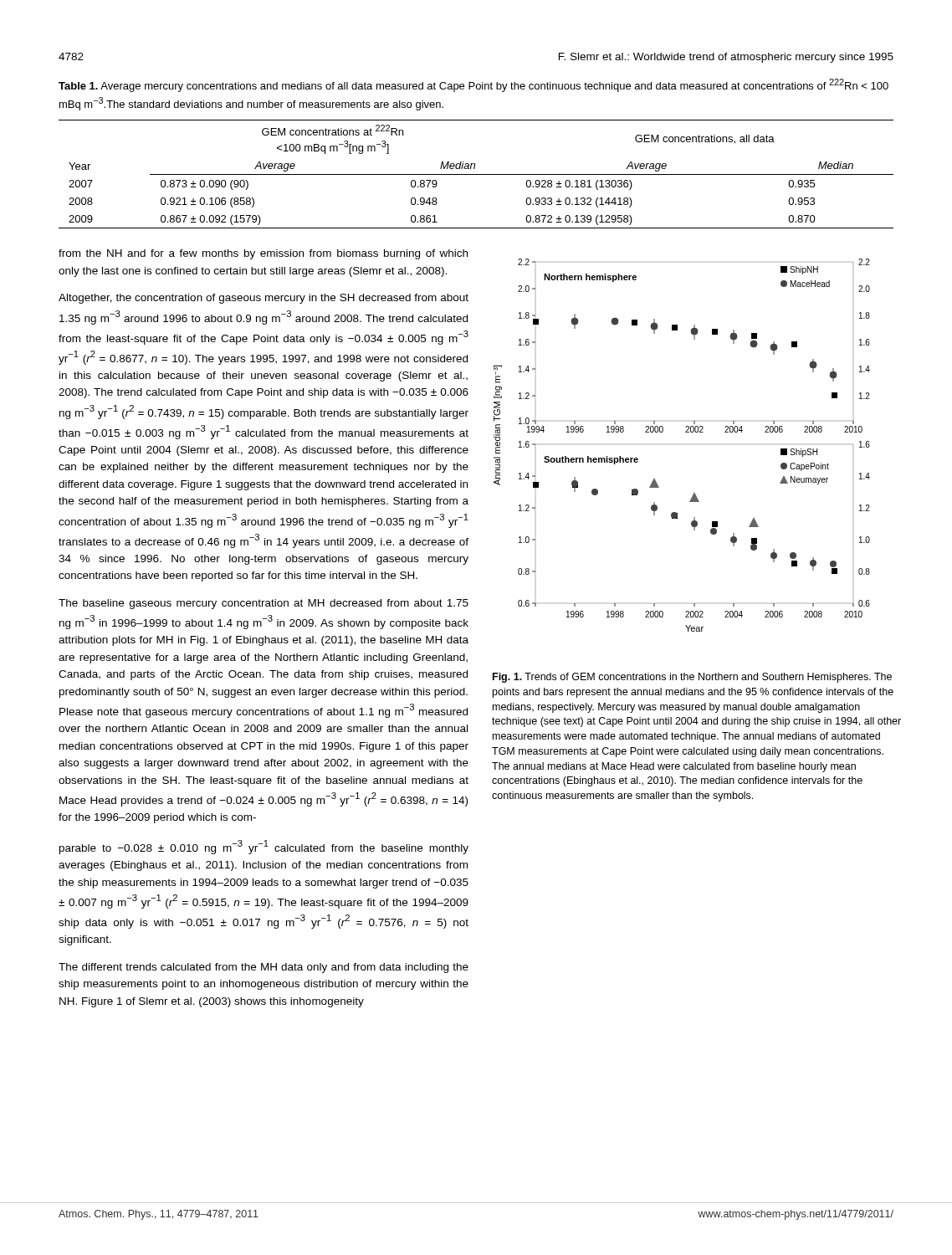This screenshot has width=952, height=1255.
Task: Navigate to the text block starting "parable to −0.028 ± 0.010 ng m−3"
Action: pos(264,892)
